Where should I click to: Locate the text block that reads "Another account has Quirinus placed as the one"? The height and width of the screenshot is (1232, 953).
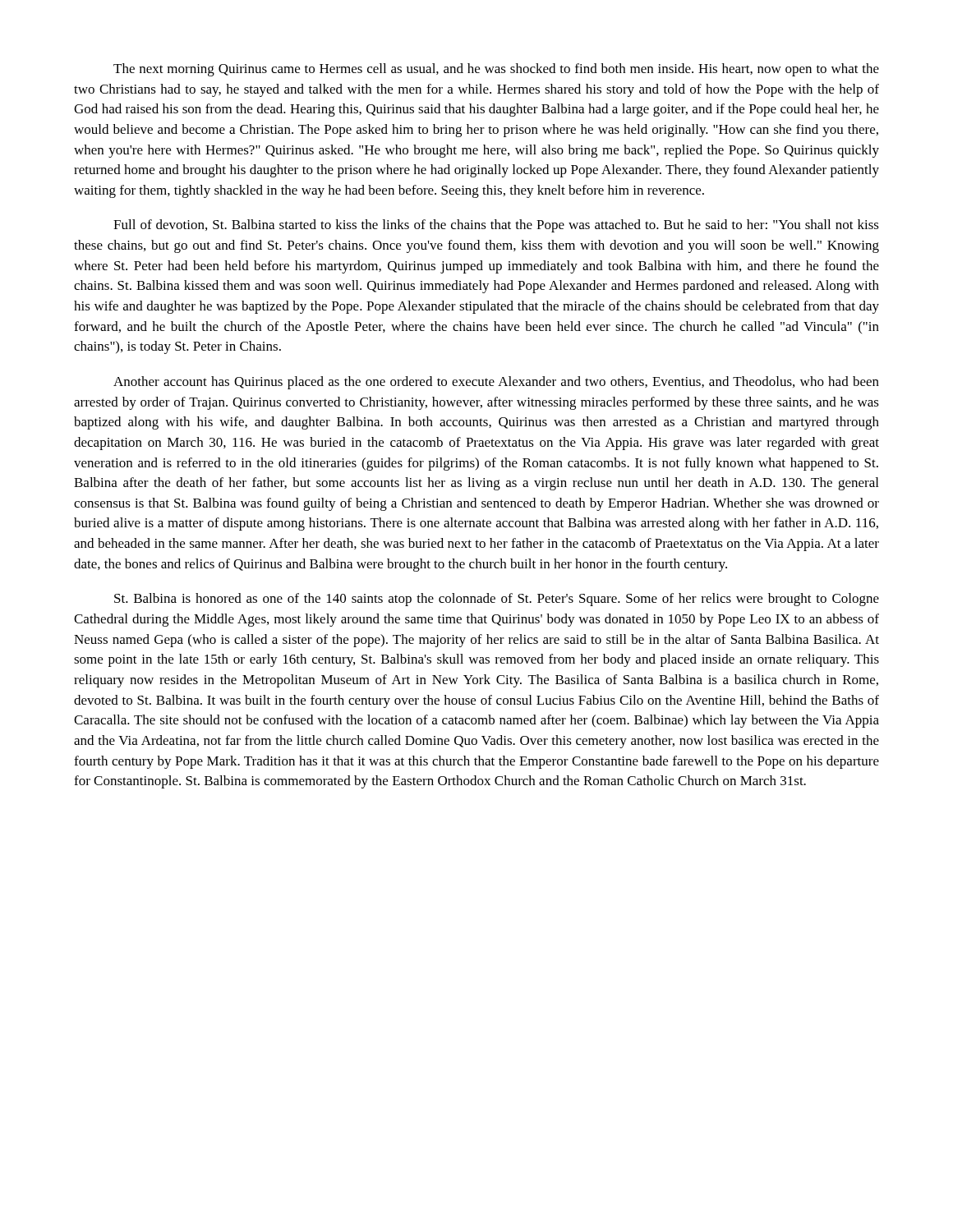[x=476, y=473]
